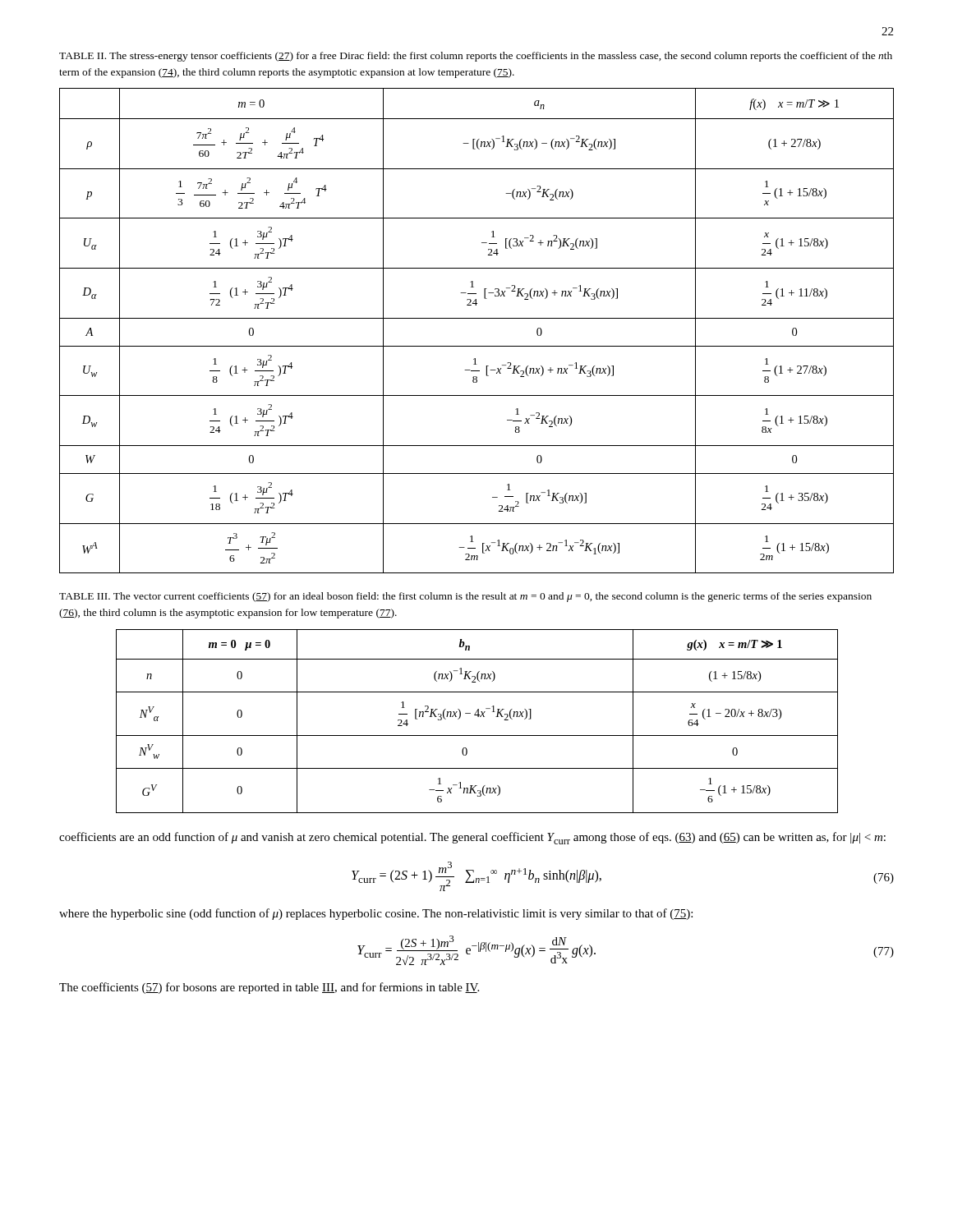Select the block starting "TABLE II. The stress-energy tensor coefficients"
This screenshot has width=953, height=1232.
[x=476, y=63]
